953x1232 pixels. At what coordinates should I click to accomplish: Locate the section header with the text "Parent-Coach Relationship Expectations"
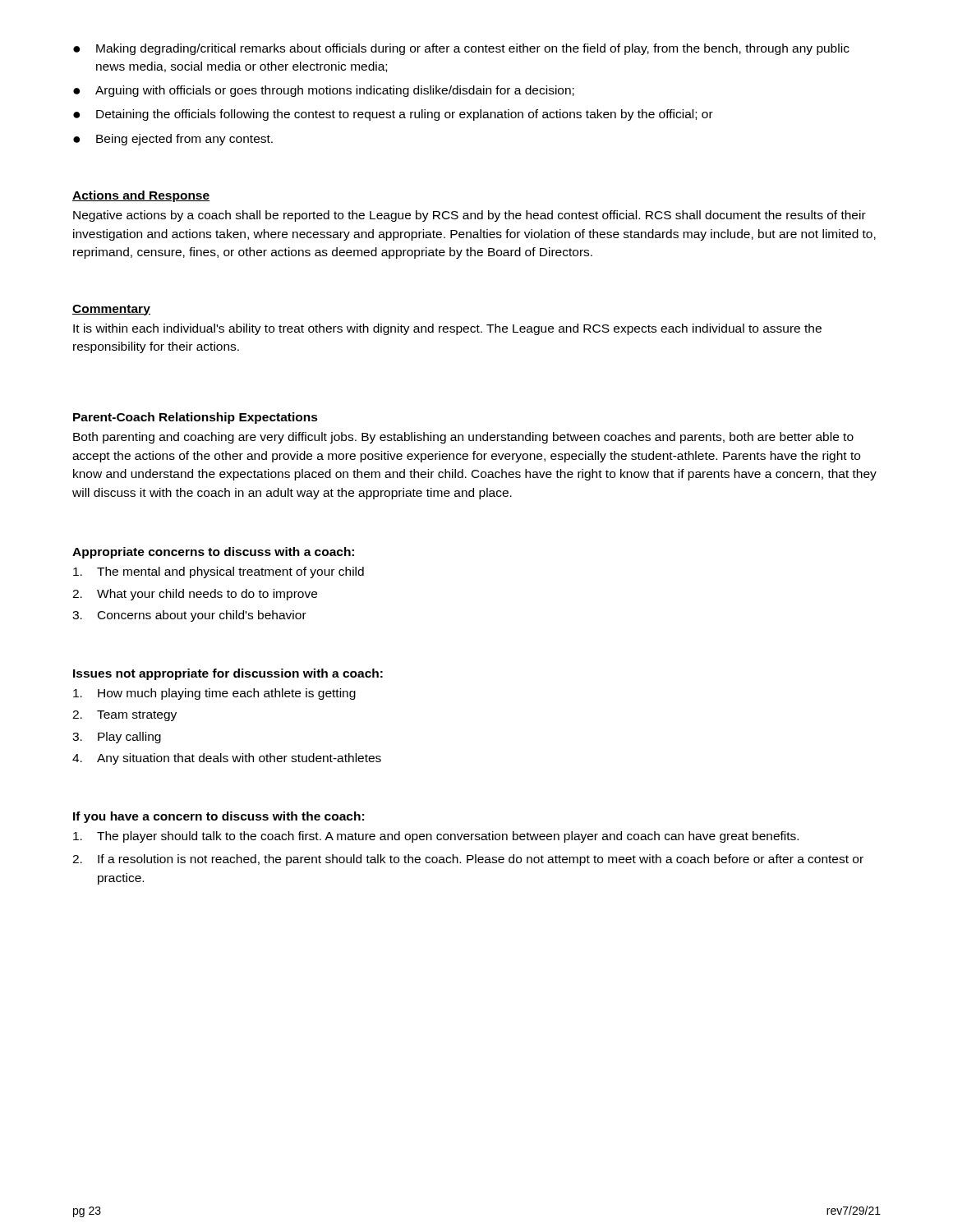click(195, 417)
